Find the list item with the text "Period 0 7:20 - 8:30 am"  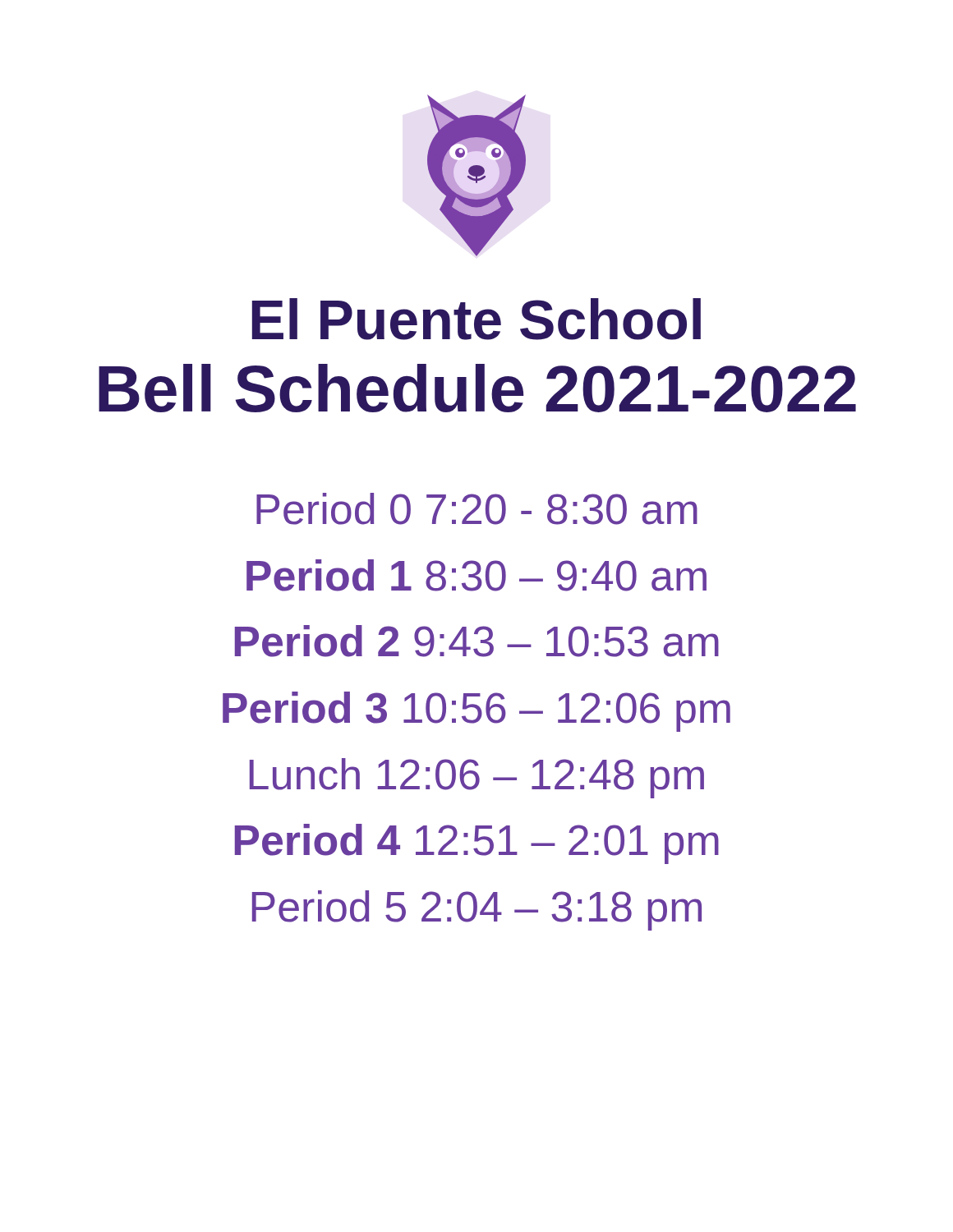(x=476, y=509)
